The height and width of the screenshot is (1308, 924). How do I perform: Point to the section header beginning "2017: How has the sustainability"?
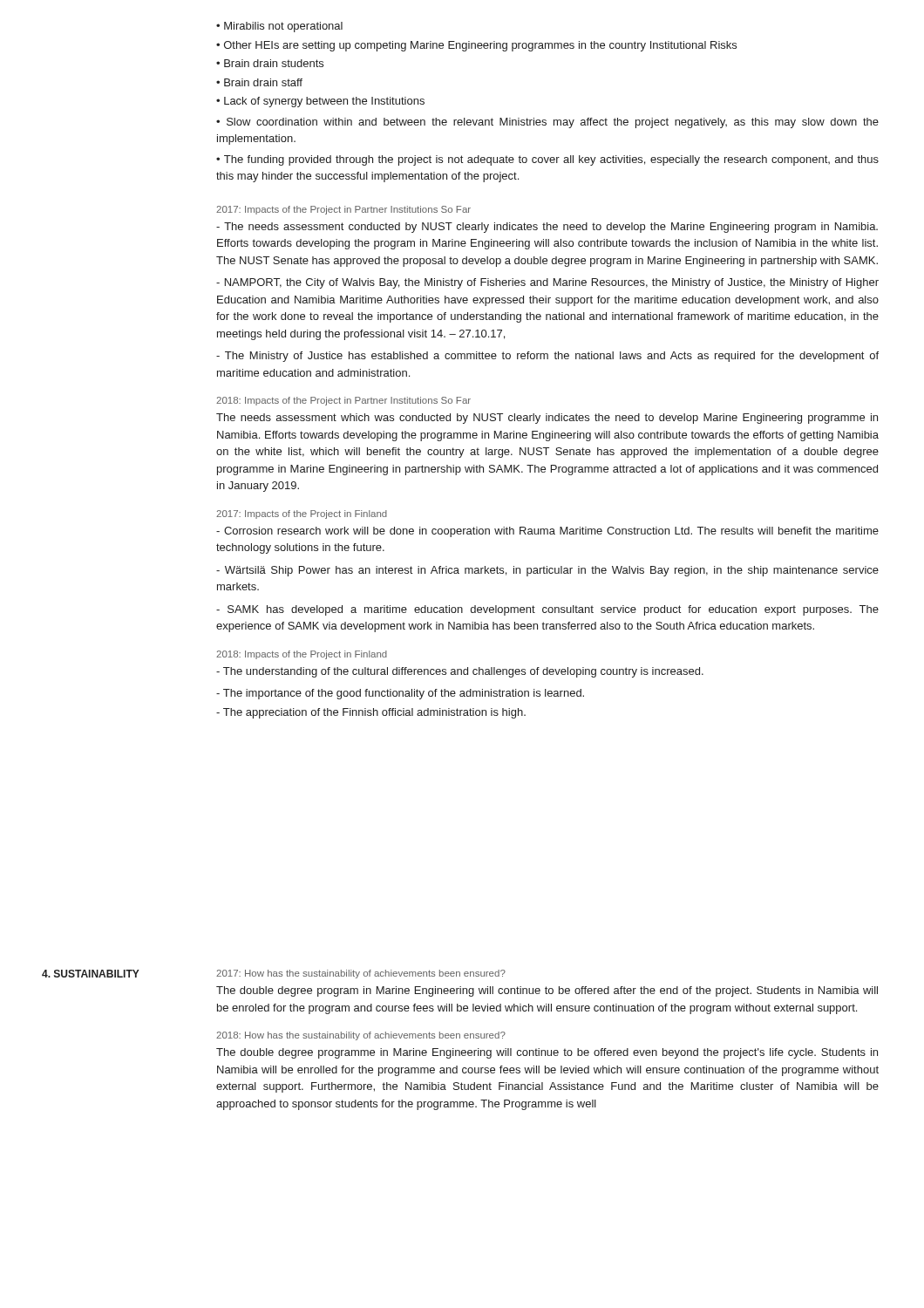(x=361, y=973)
